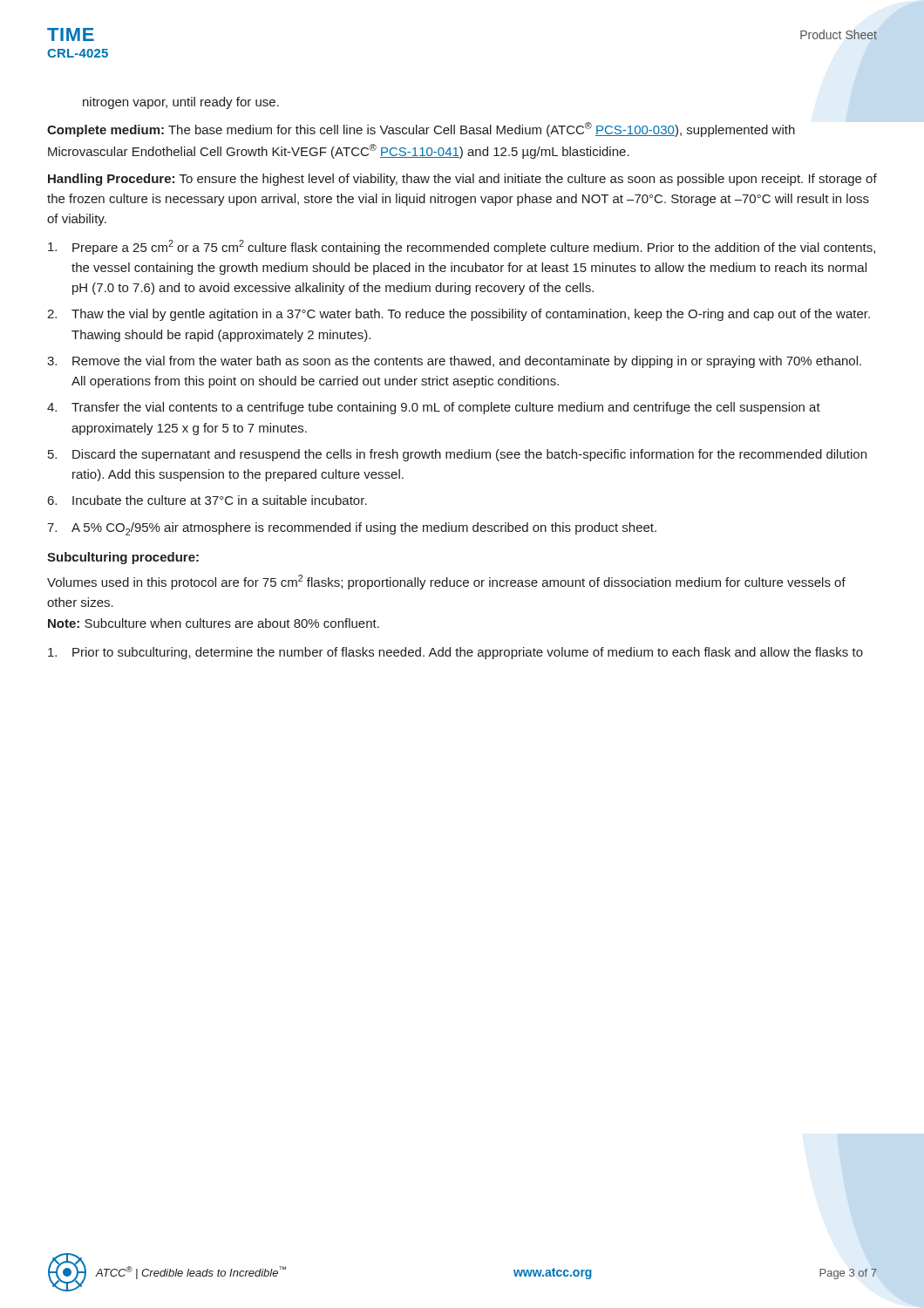924x1308 pixels.
Task: Point to the block beginning "7. A 5% CO2/95% air atmosphere is recommended"
Action: (462, 528)
